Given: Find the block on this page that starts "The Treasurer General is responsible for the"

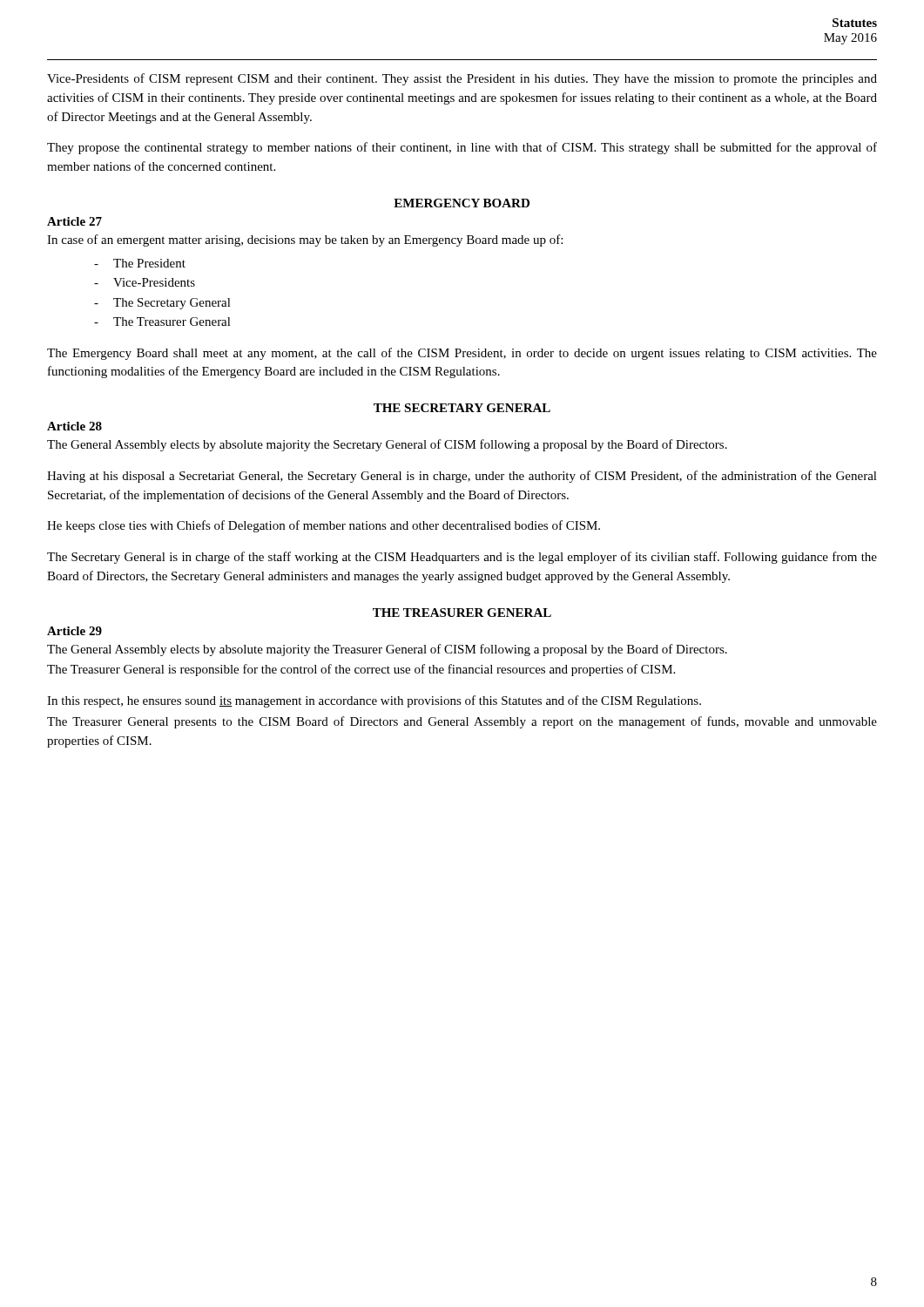Looking at the screenshot, I should [362, 669].
